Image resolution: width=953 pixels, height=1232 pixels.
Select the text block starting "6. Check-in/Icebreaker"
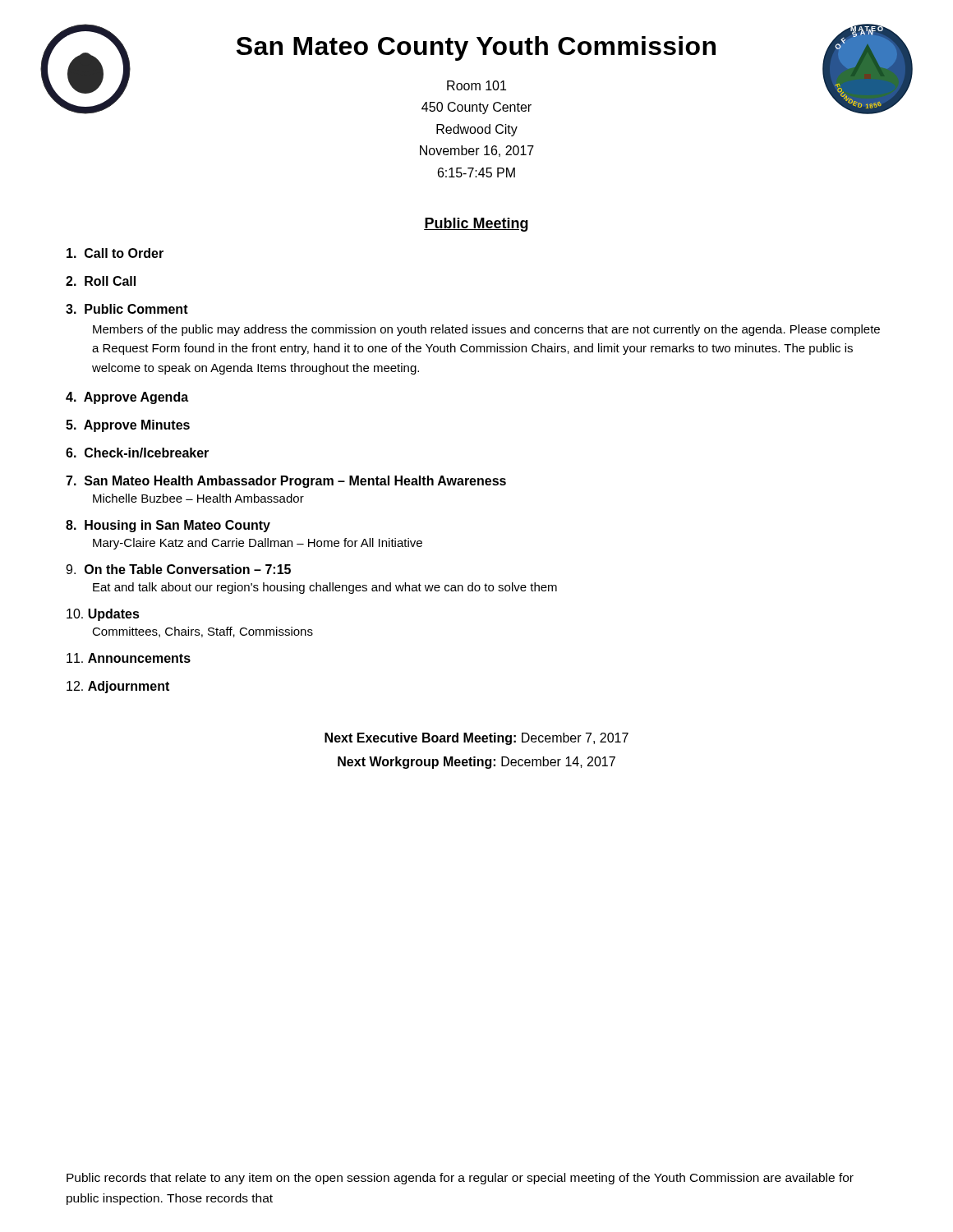(x=137, y=453)
